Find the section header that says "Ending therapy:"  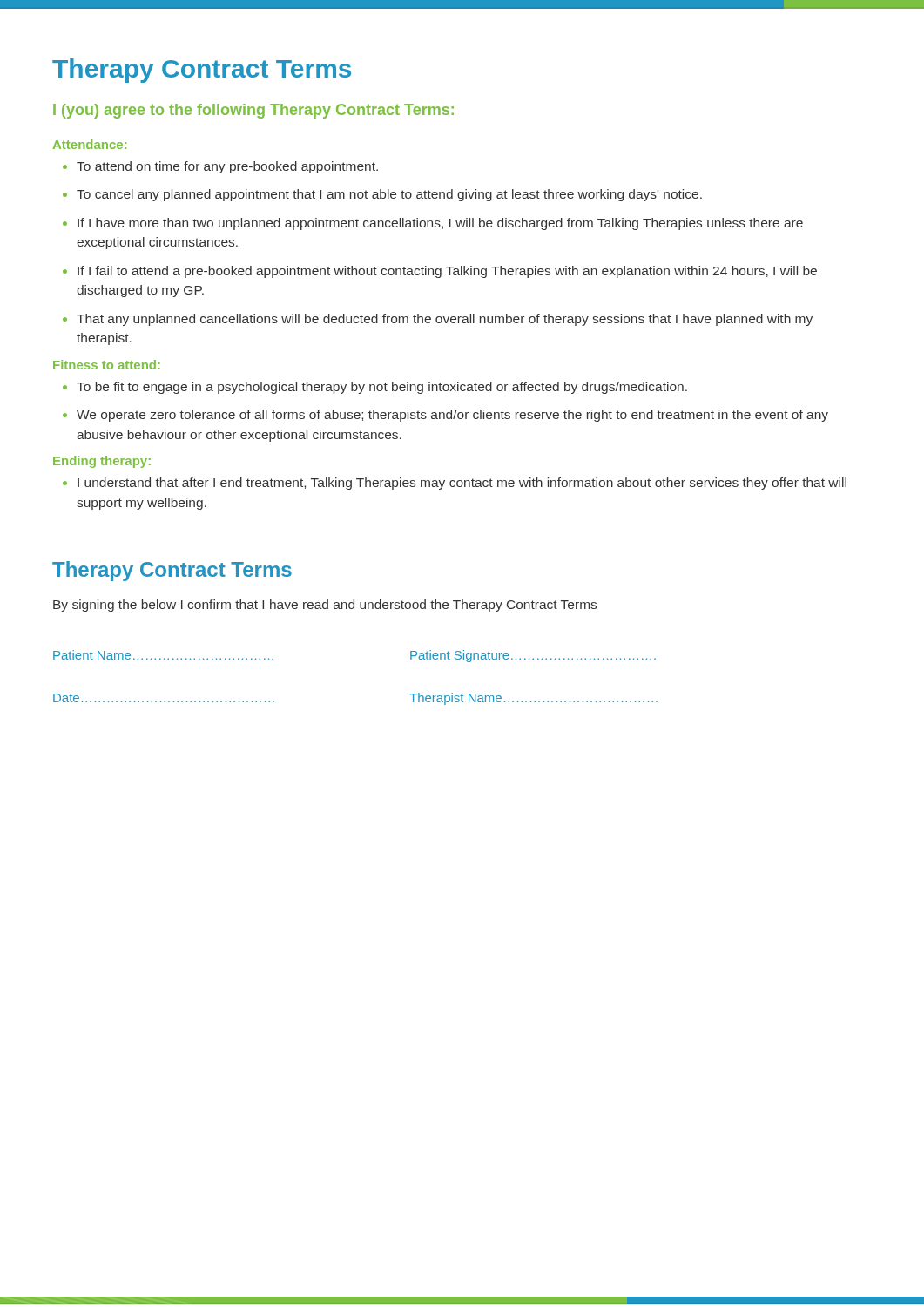tap(102, 461)
